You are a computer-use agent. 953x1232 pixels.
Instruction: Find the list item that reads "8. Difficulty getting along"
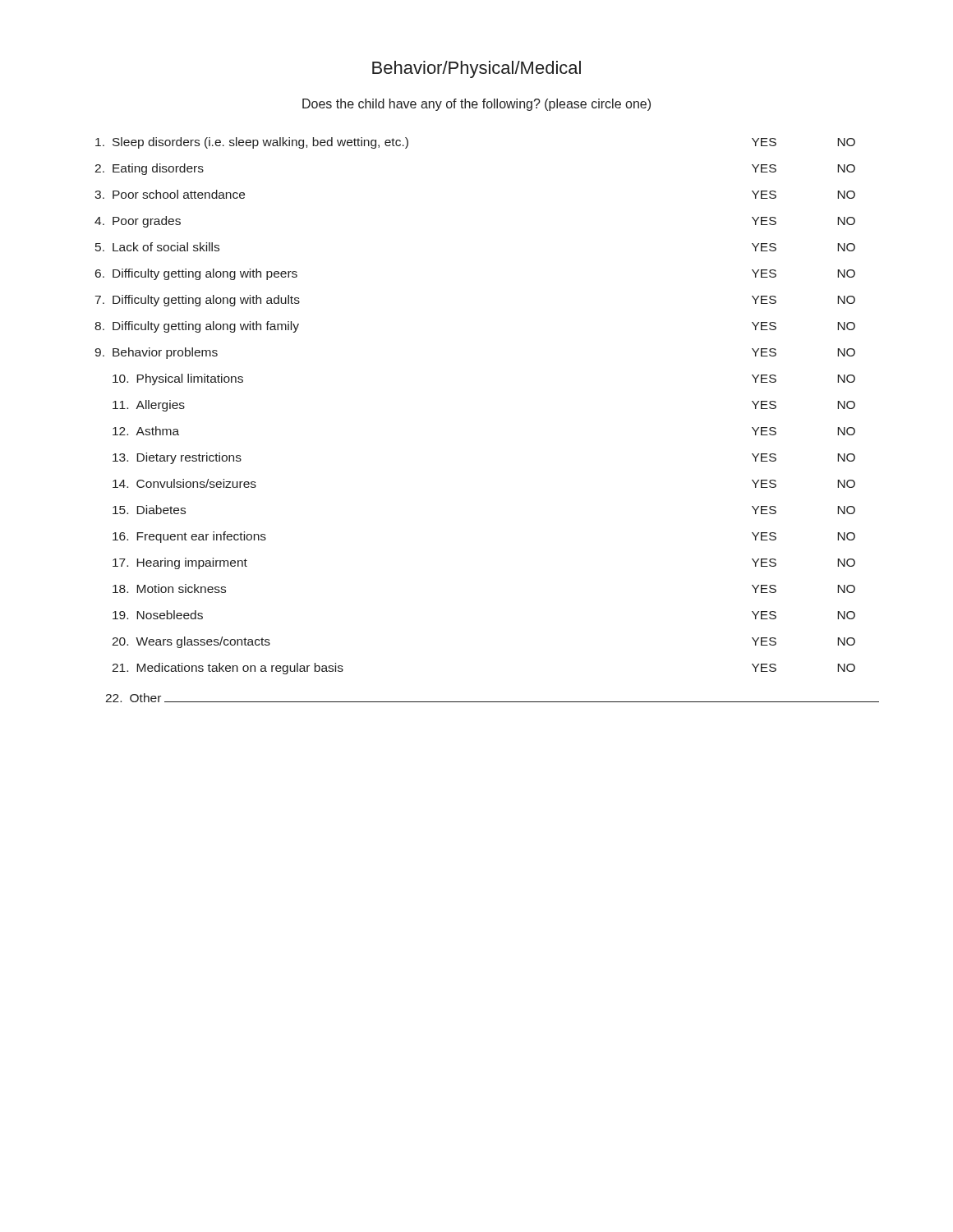(196, 326)
